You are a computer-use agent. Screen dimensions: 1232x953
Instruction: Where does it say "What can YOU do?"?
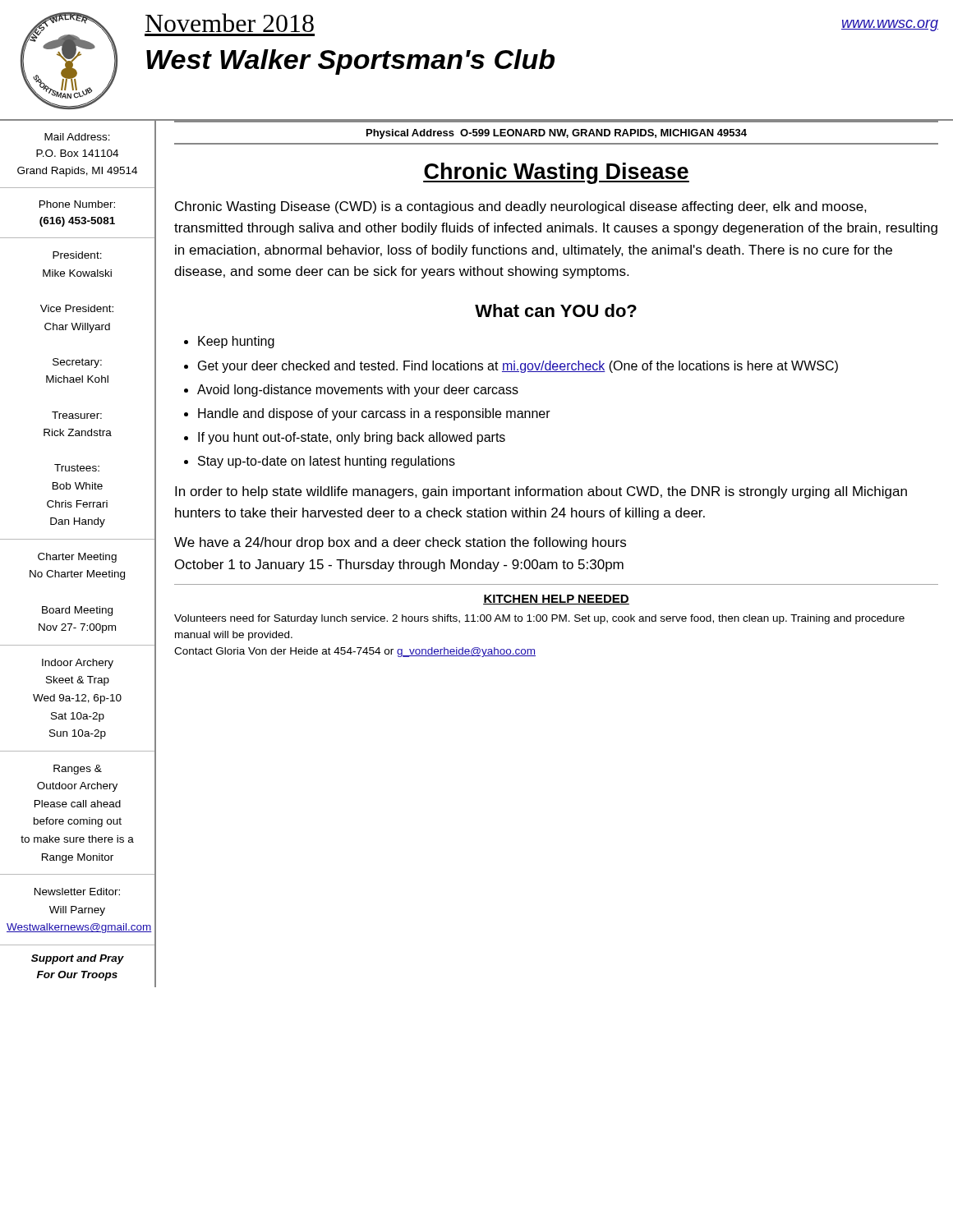[556, 311]
